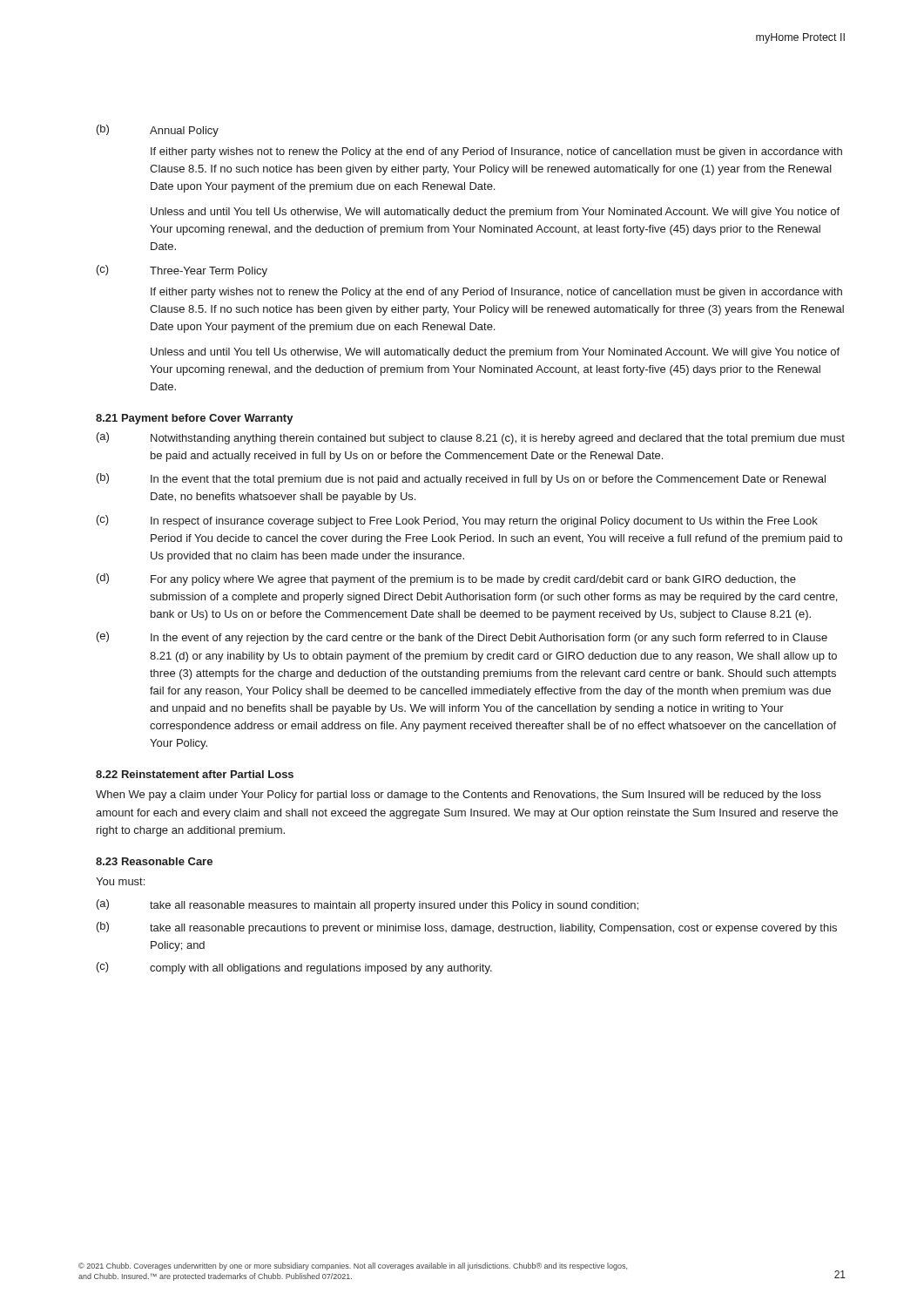Point to the text block starting "(b) In the event that the total"
The height and width of the screenshot is (1307, 924).
(x=471, y=488)
